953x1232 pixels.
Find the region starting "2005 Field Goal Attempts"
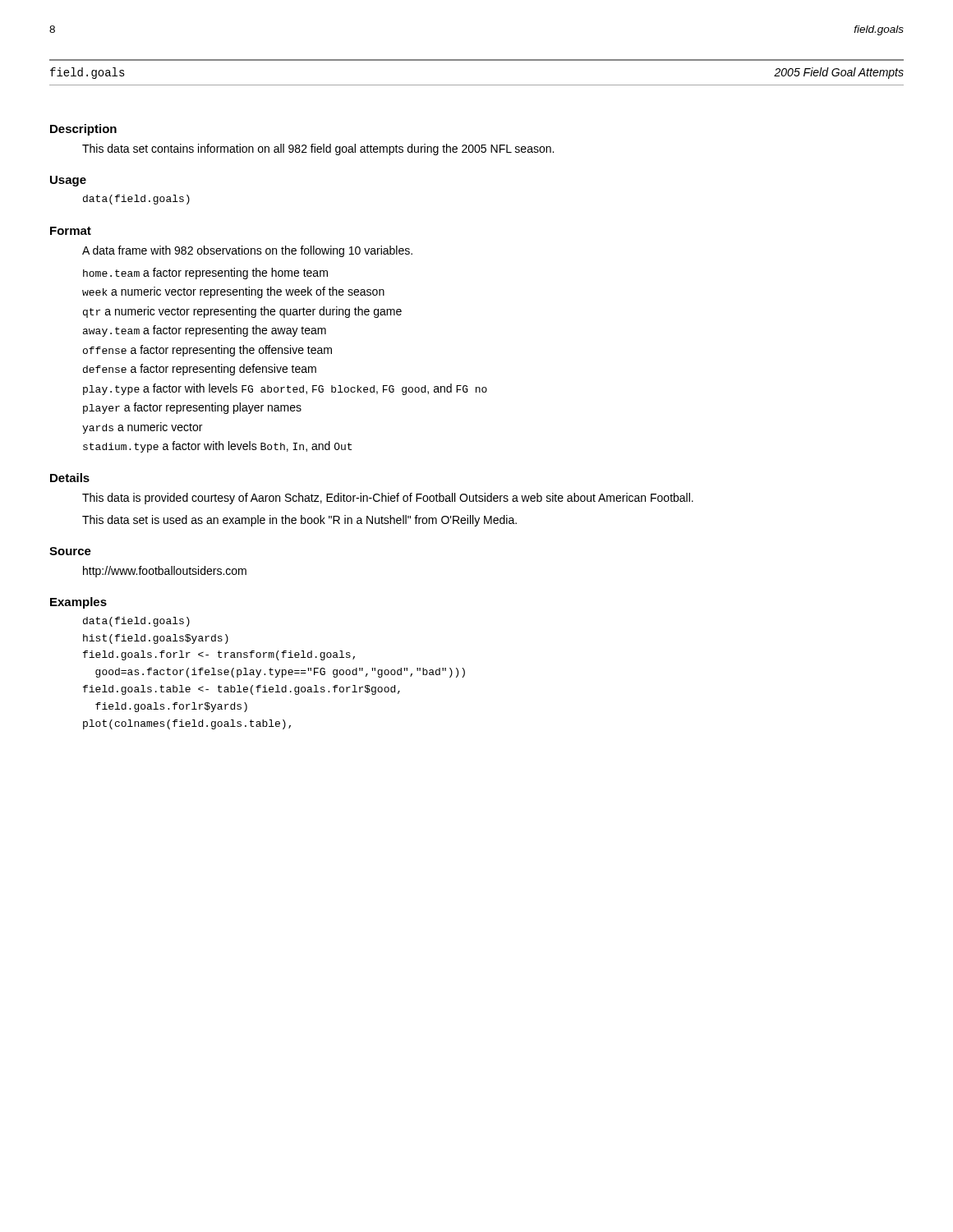[x=839, y=72]
